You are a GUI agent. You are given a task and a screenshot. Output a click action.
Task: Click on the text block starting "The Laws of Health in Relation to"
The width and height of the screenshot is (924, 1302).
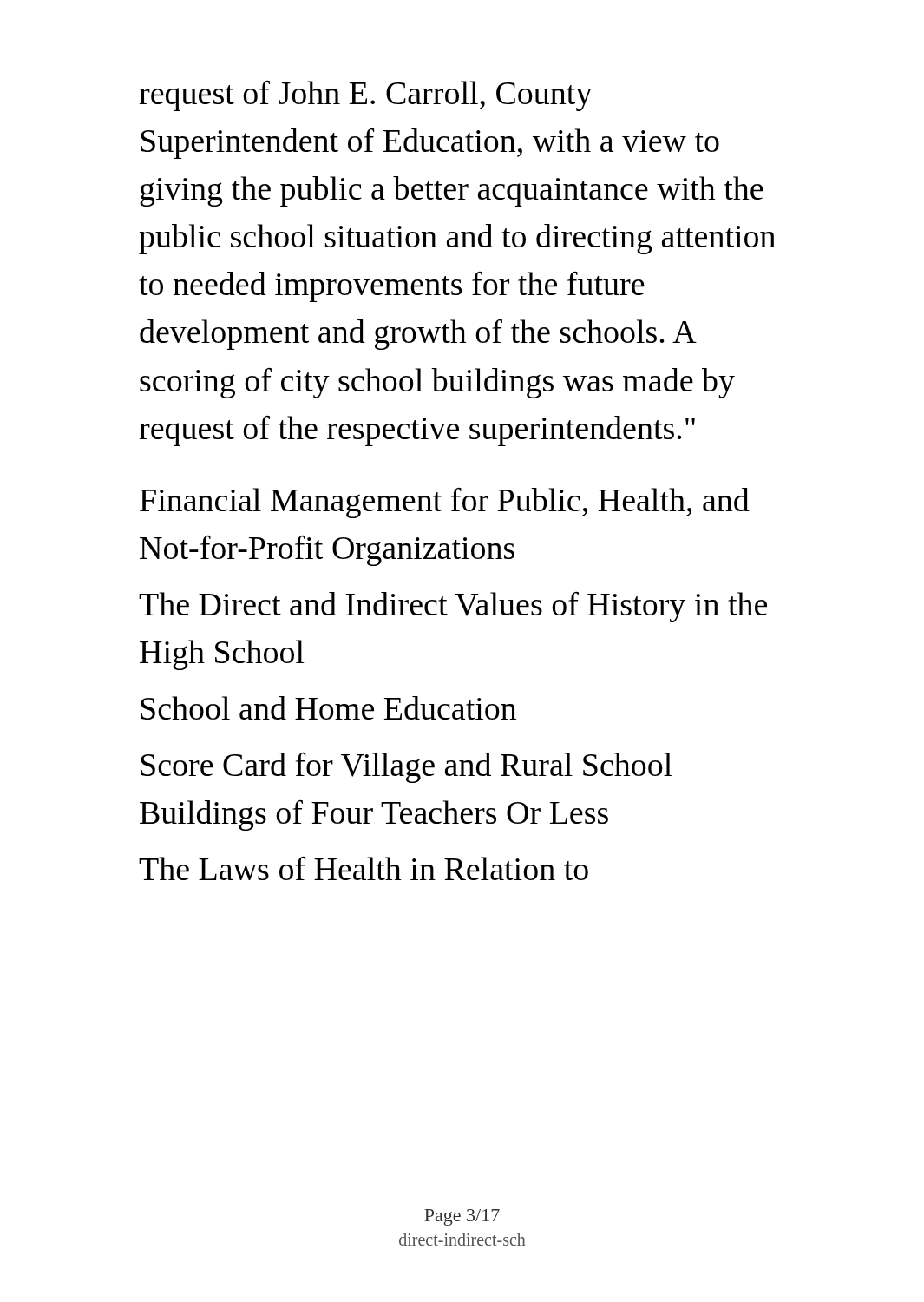tap(364, 869)
